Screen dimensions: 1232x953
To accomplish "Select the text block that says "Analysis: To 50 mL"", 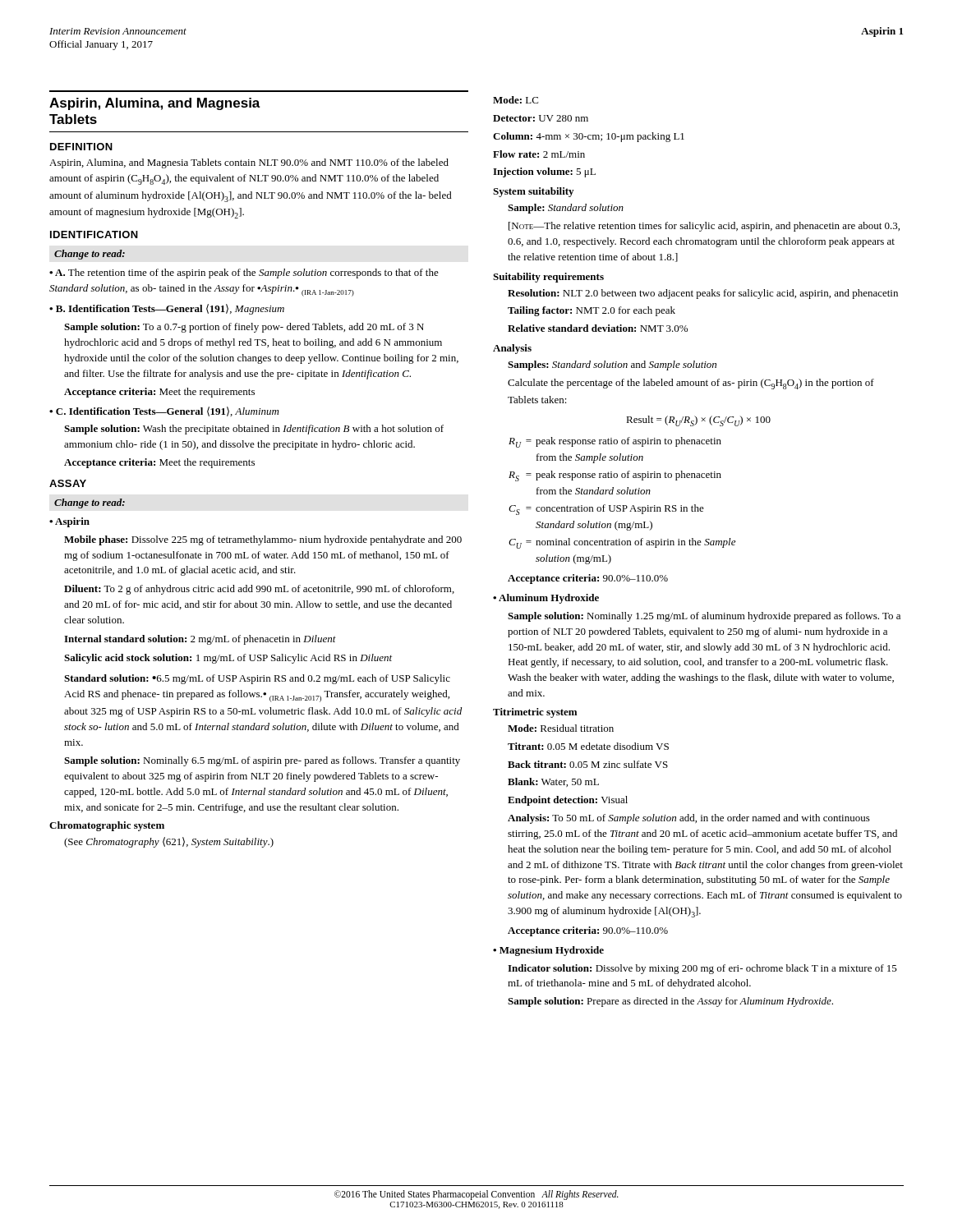I will 706,875.
